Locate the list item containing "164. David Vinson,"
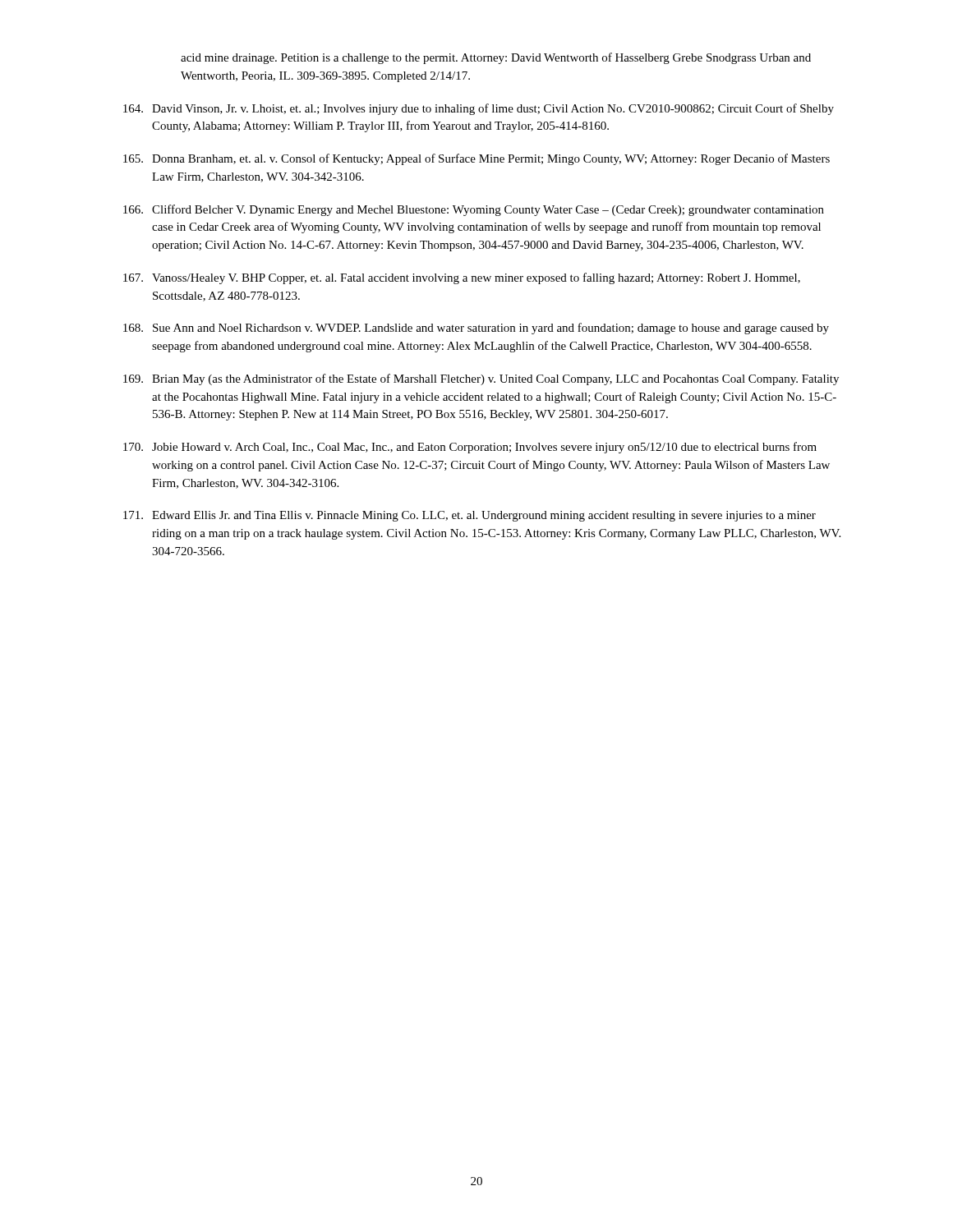 click(476, 118)
